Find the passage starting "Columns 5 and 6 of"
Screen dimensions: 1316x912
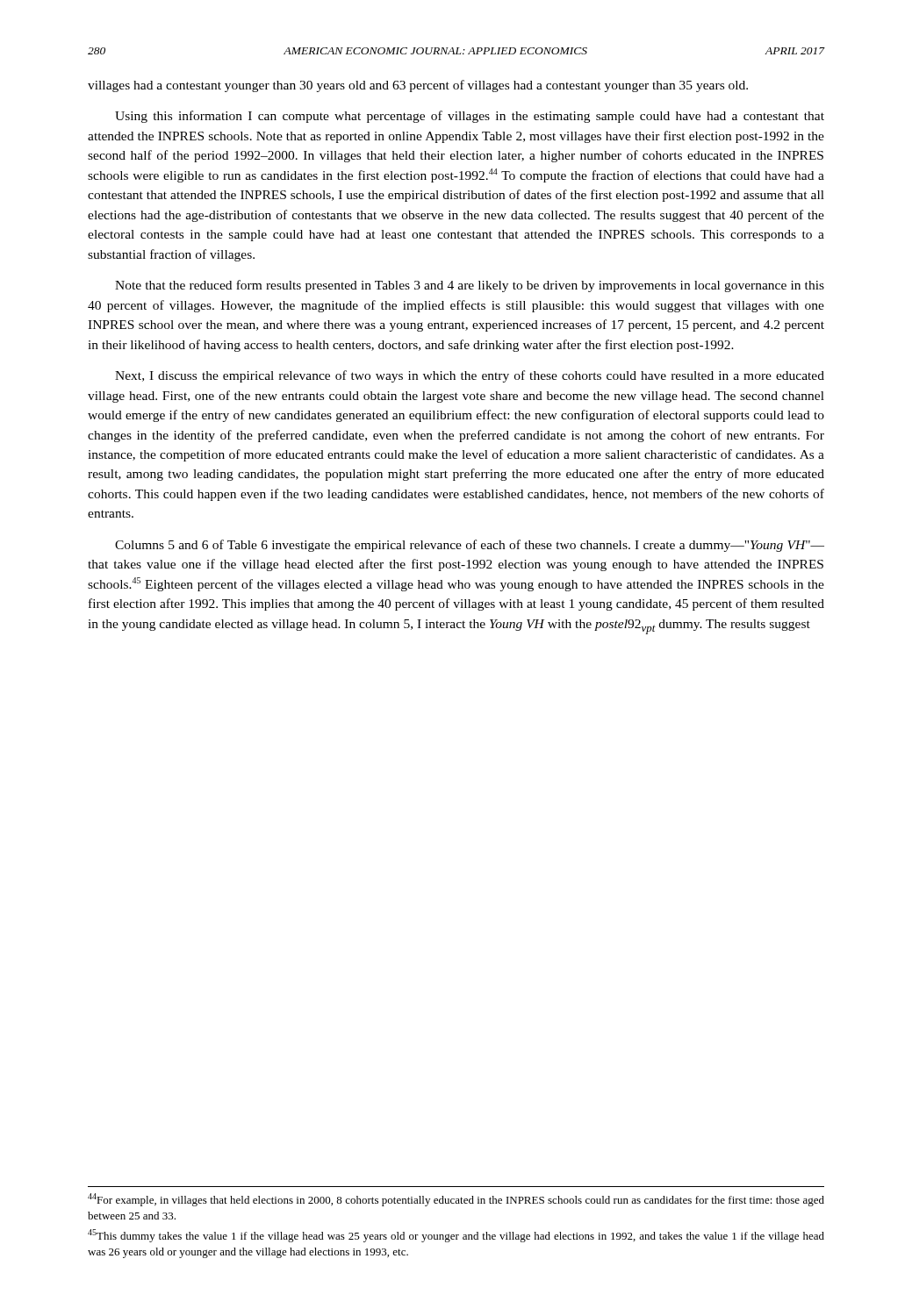point(456,585)
